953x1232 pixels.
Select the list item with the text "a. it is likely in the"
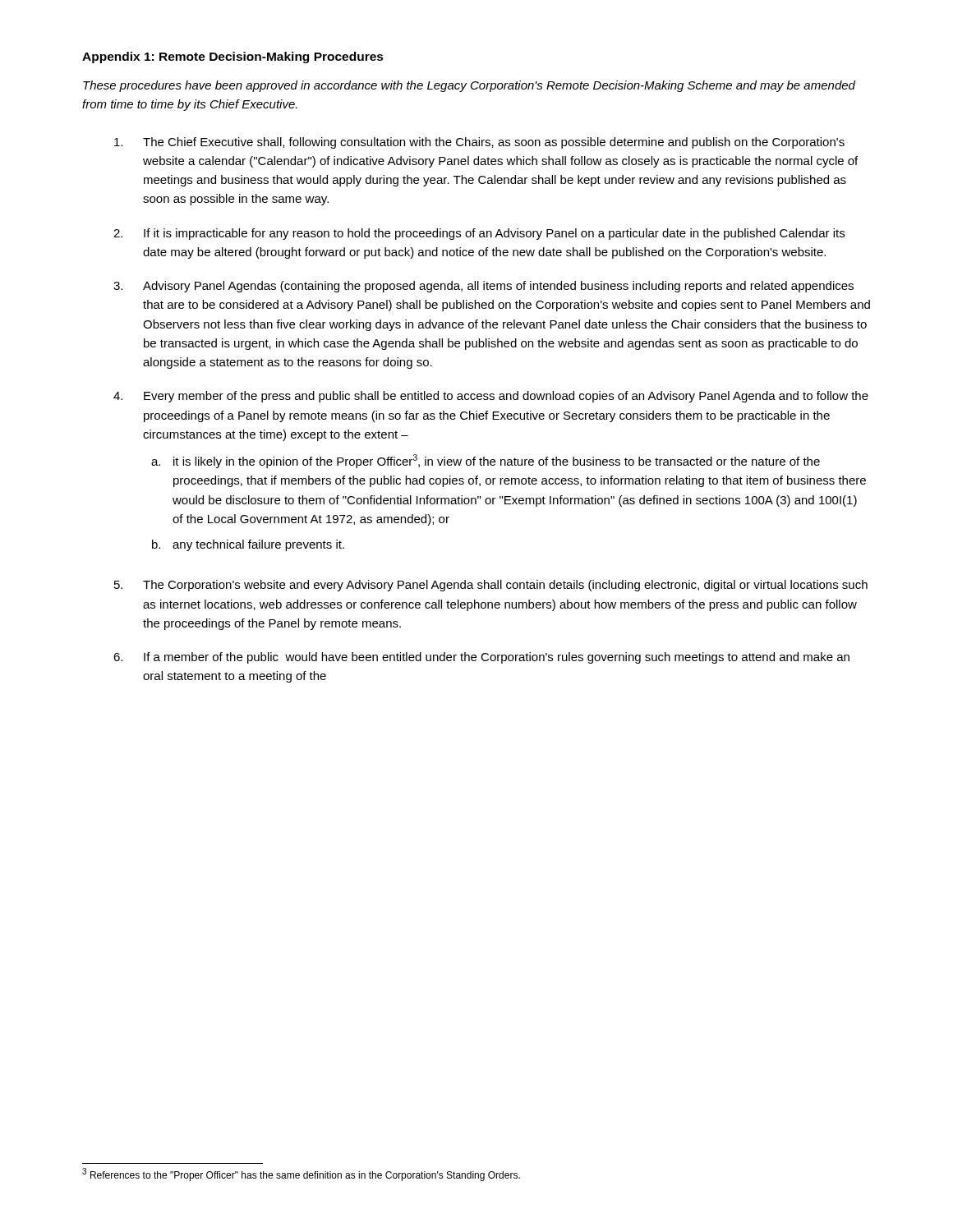(x=511, y=490)
